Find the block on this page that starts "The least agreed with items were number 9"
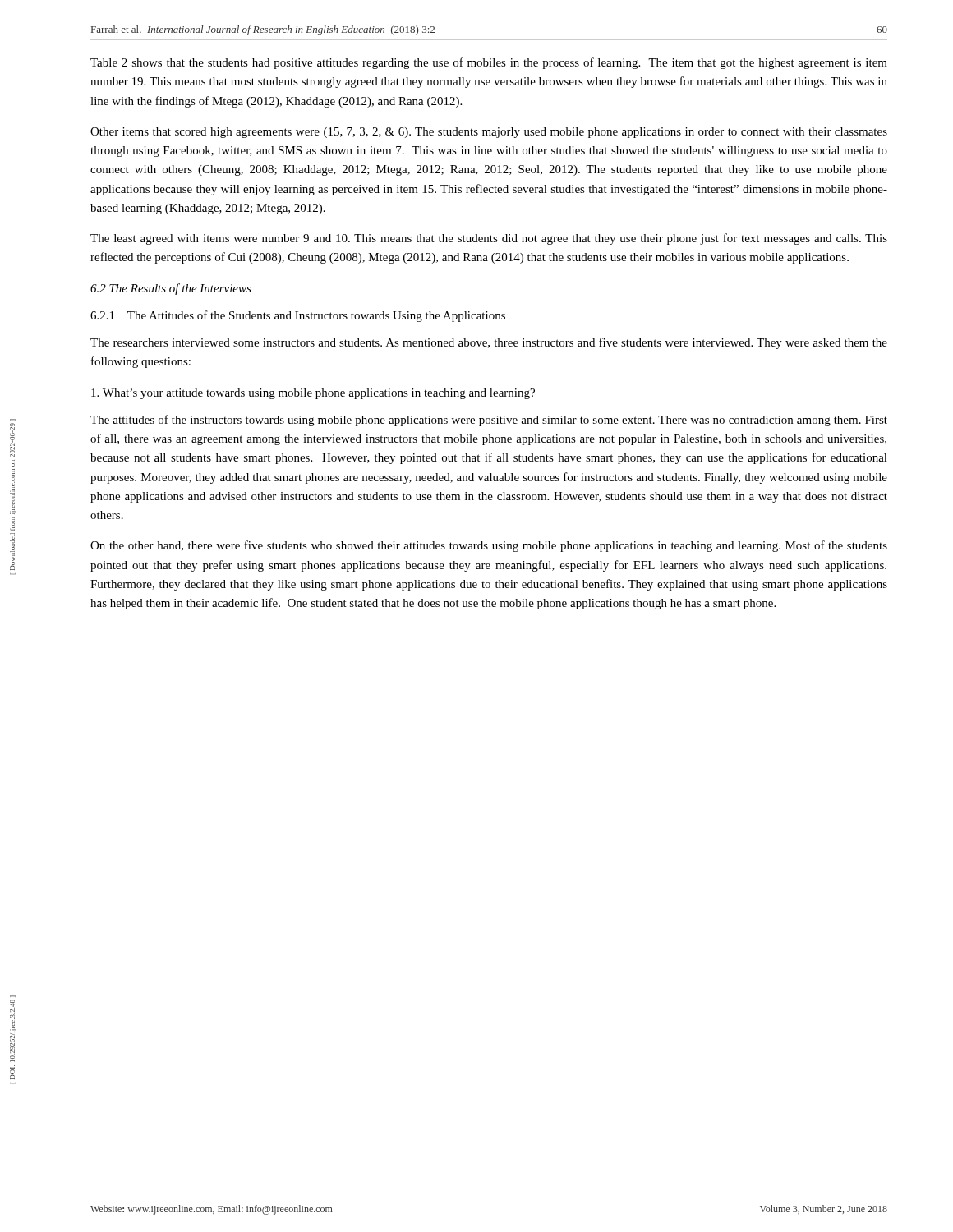The width and height of the screenshot is (953, 1232). tap(489, 248)
